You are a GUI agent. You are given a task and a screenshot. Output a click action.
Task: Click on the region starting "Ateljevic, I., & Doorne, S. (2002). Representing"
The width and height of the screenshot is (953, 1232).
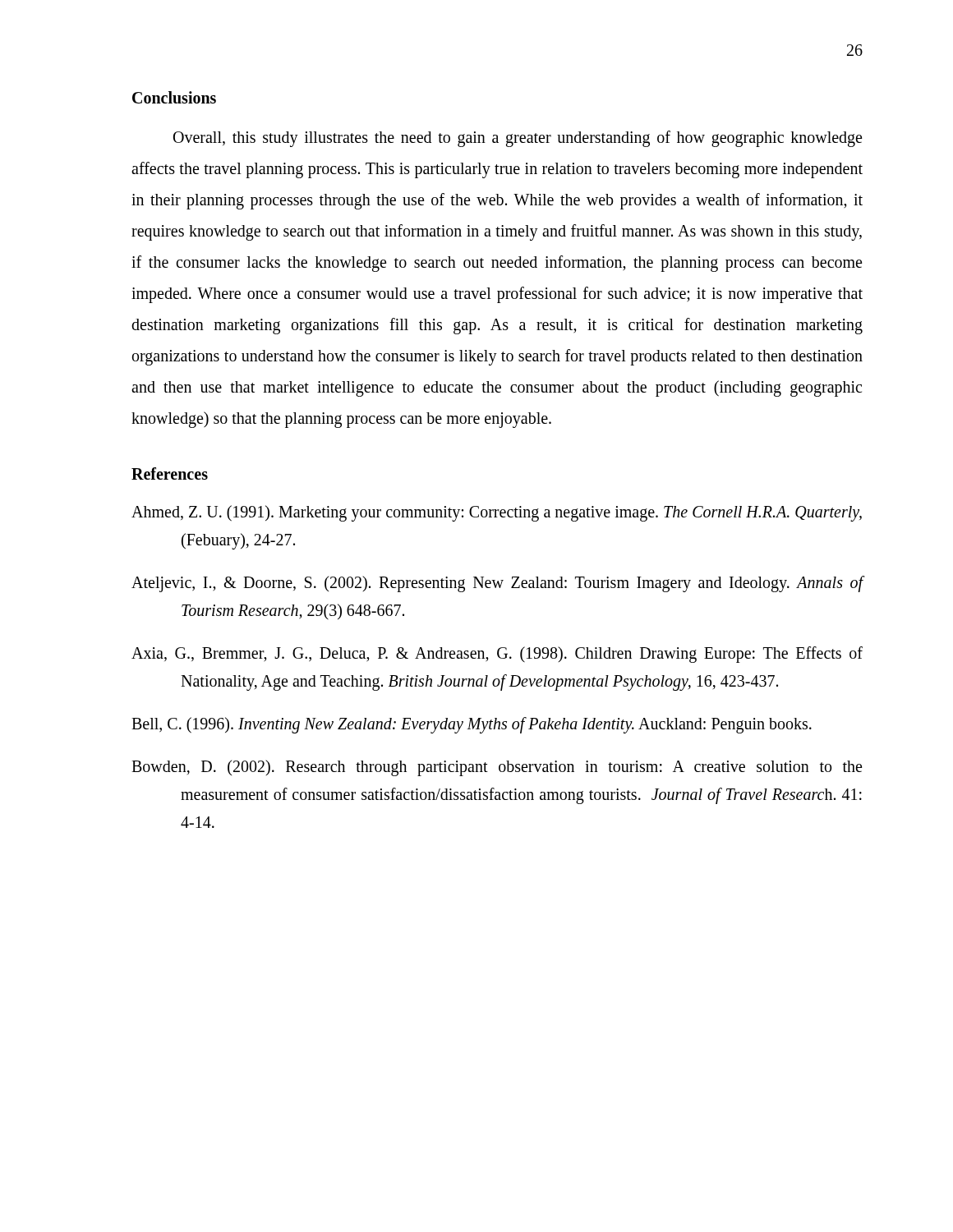(x=497, y=596)
